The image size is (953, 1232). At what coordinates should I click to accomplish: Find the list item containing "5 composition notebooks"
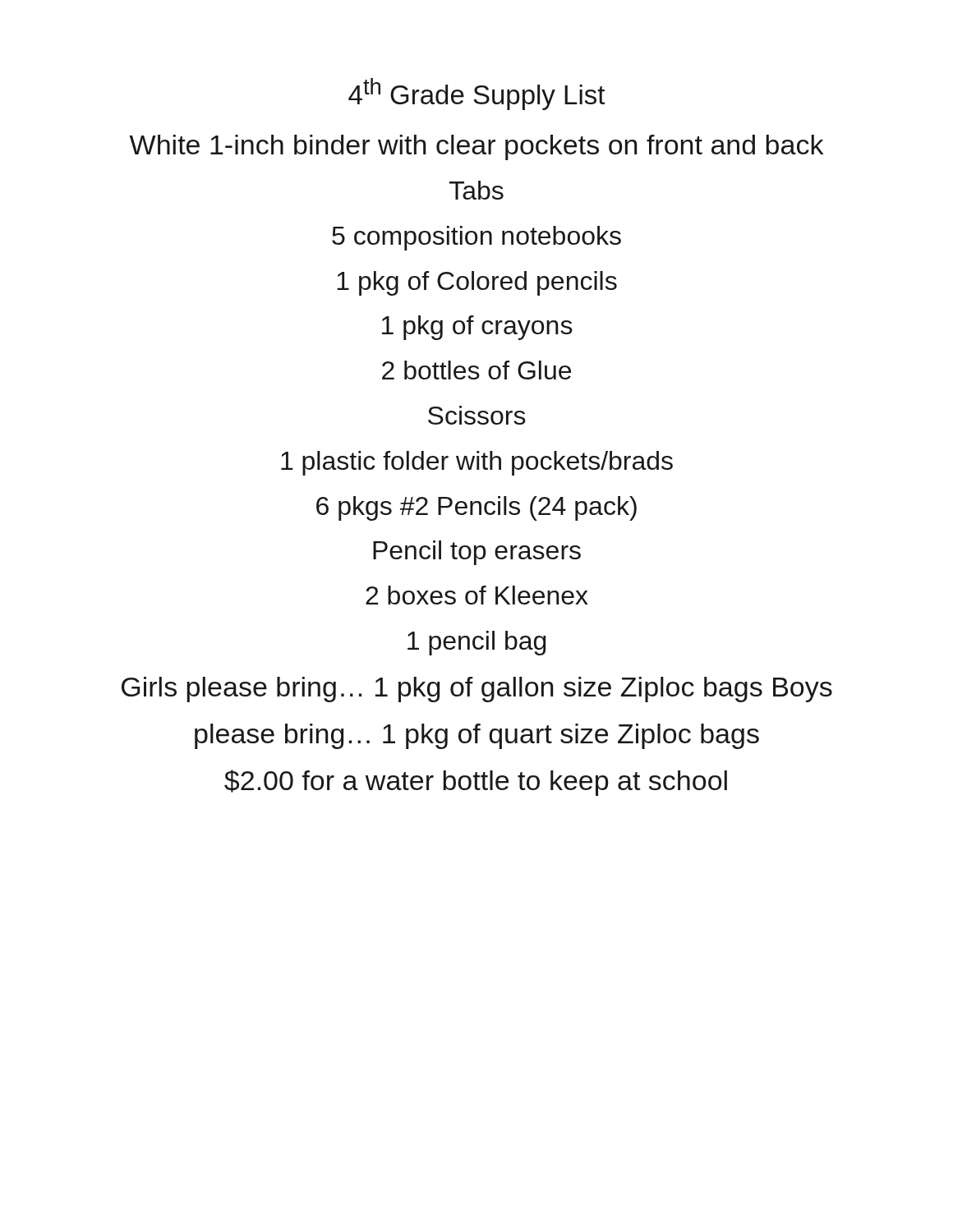tap(476, 236)
